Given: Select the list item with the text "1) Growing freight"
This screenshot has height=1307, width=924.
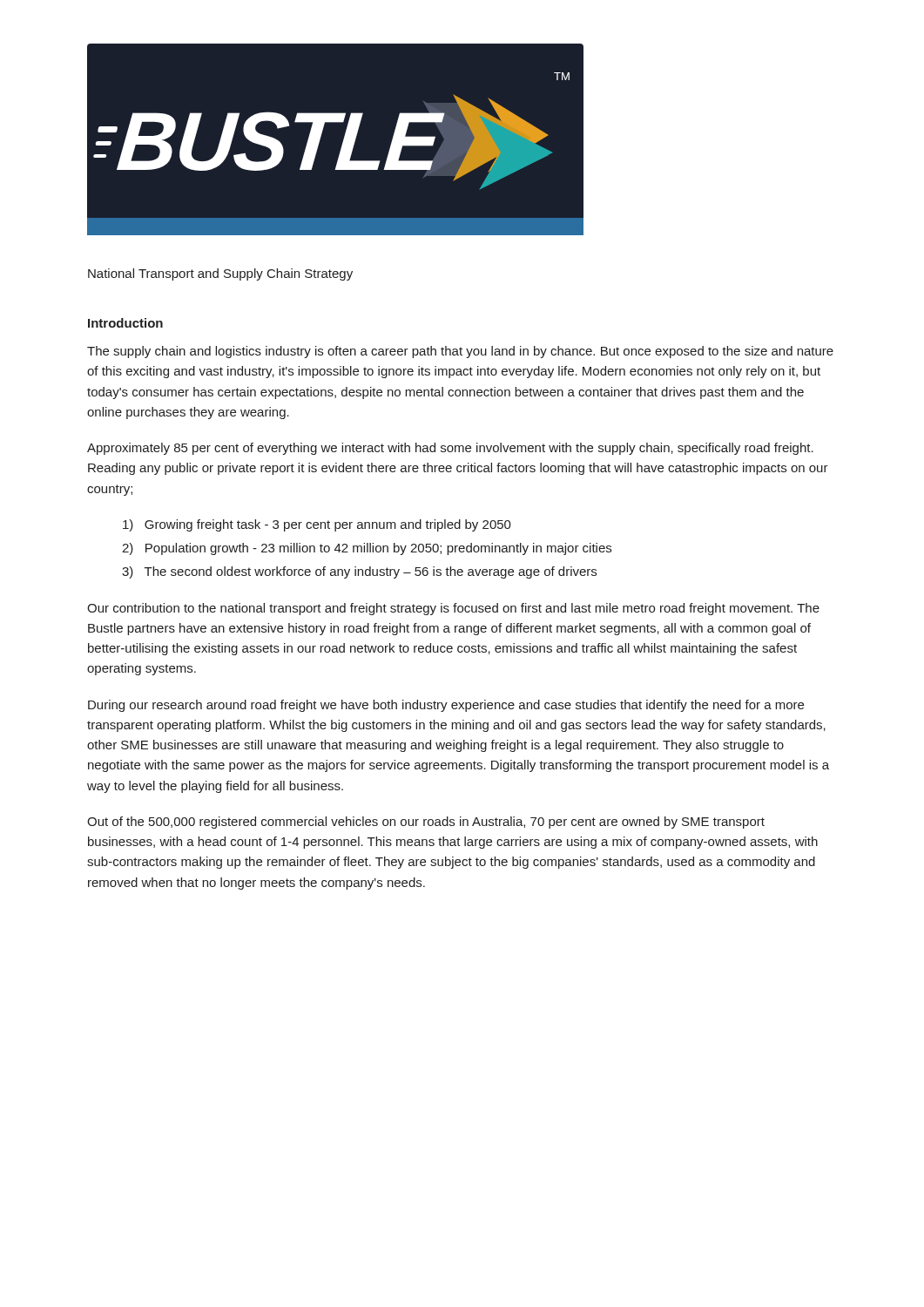Looking at the screenshot, I should click(x=317, y=524).
